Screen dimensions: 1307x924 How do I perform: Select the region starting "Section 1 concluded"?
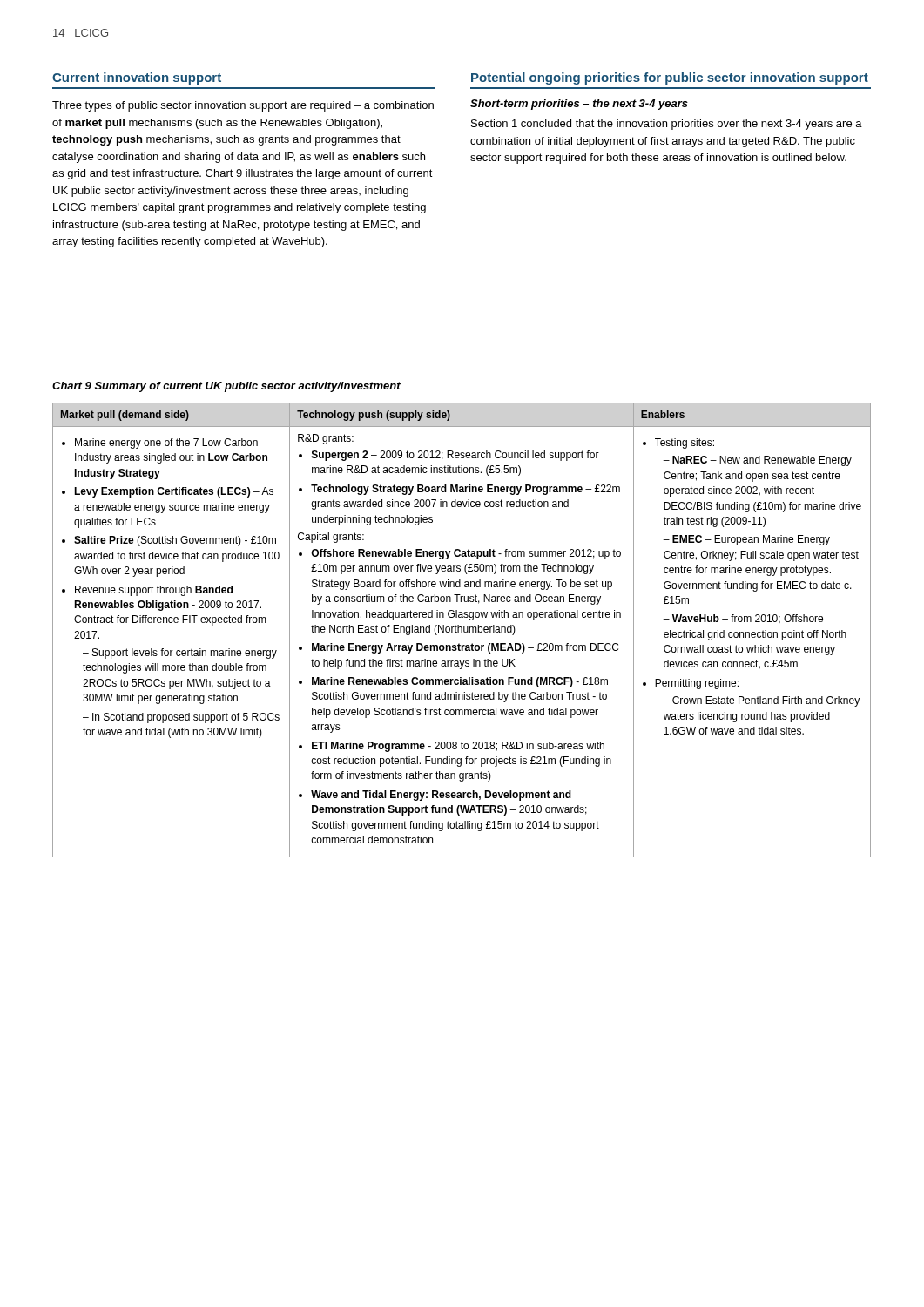pos(666,140)
